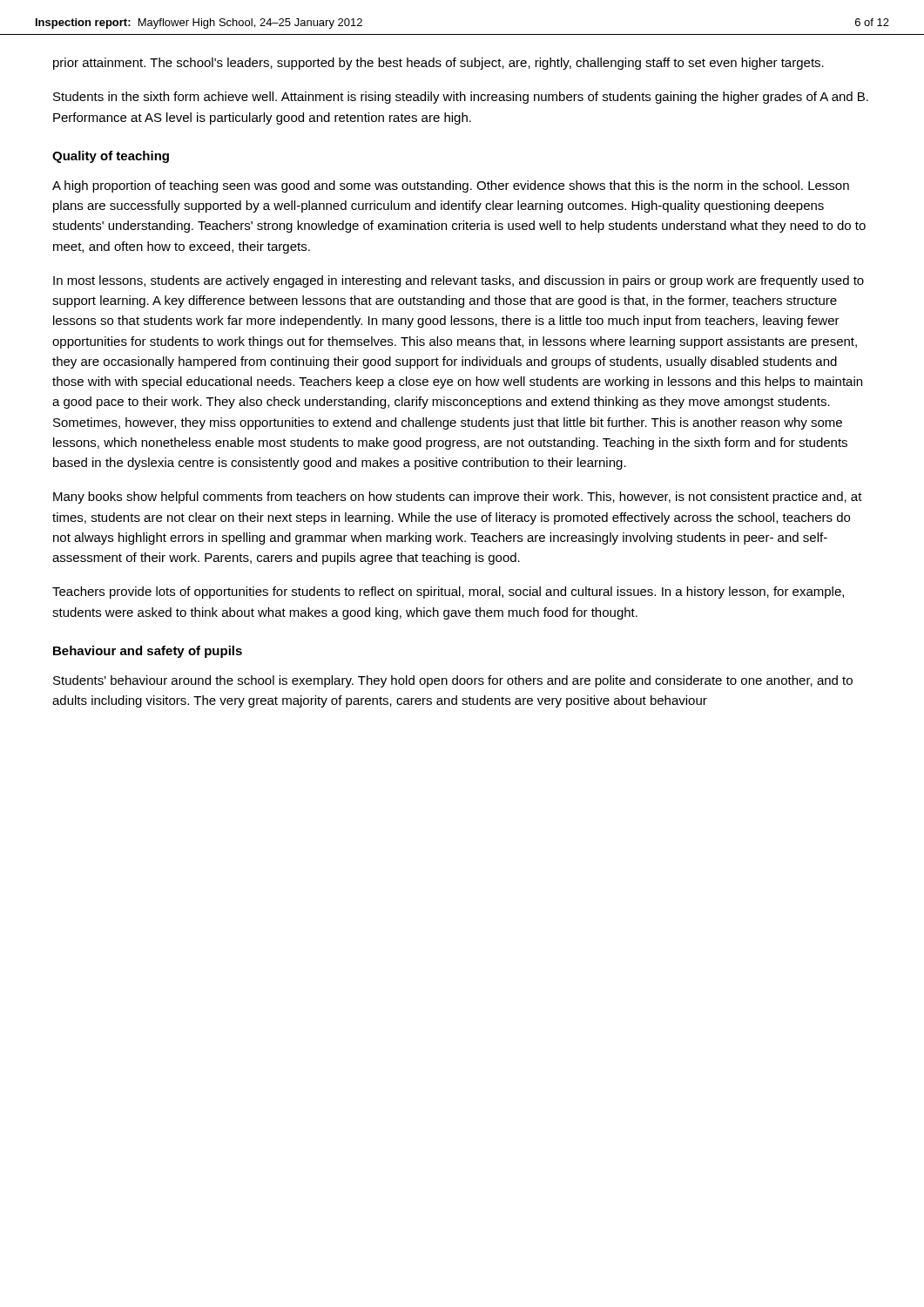Navigate to the passage starting "Many books show helpful comments from teachers"
This screenshot has height=1307, width=924.
457,527
